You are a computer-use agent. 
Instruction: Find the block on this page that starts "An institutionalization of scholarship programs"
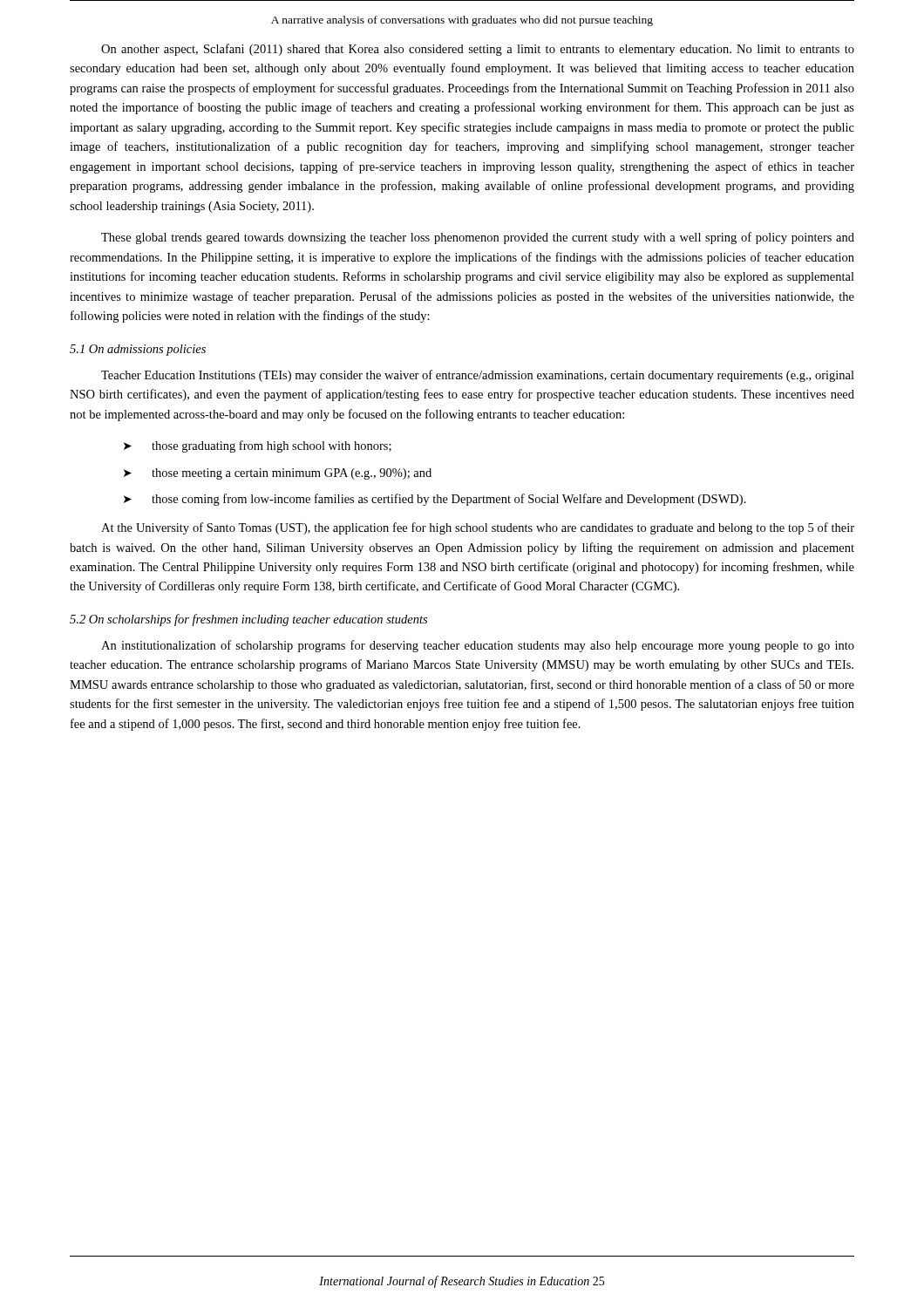click(x=462, y=684)
